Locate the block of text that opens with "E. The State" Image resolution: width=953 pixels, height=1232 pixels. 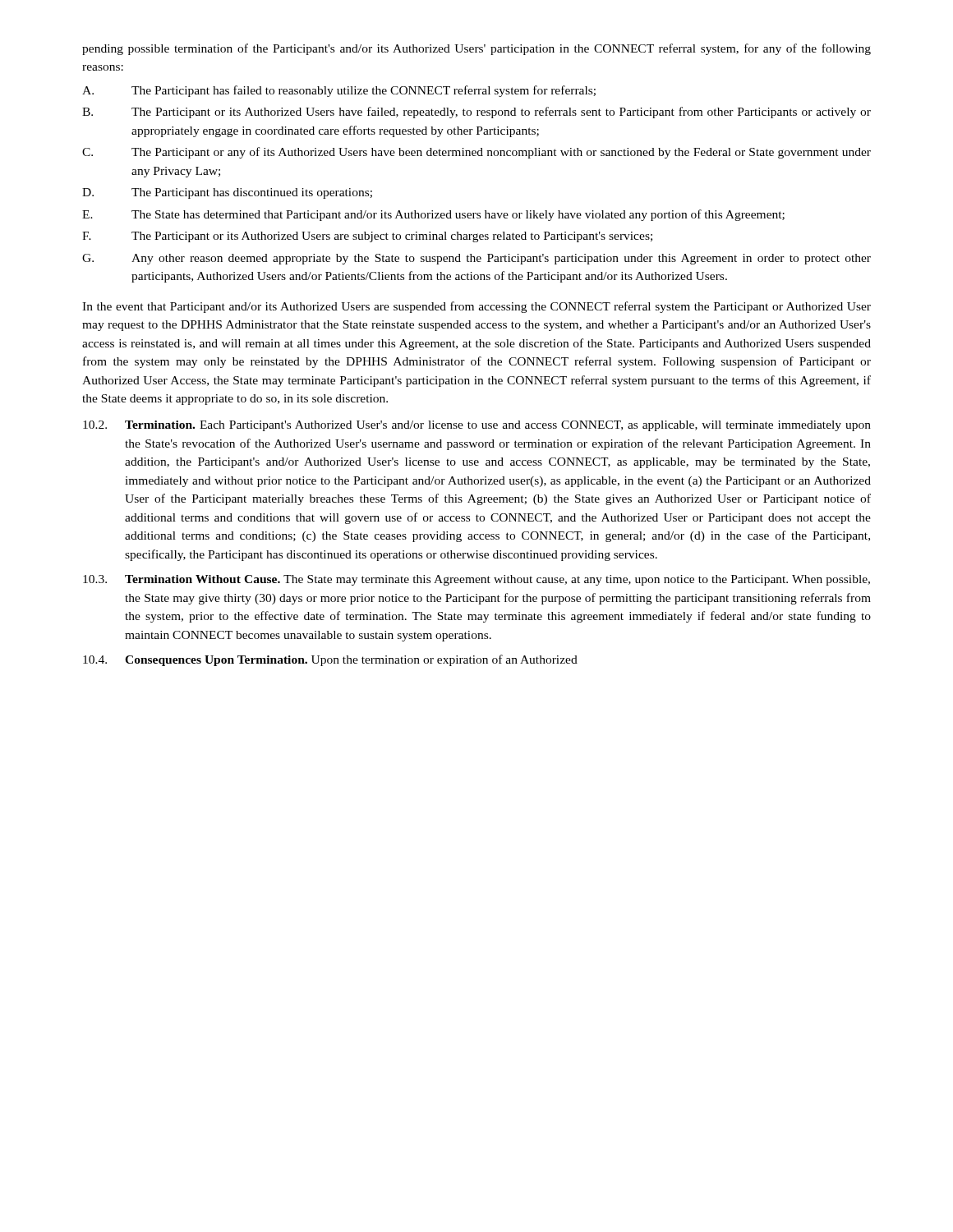click(x=476, y=214)
